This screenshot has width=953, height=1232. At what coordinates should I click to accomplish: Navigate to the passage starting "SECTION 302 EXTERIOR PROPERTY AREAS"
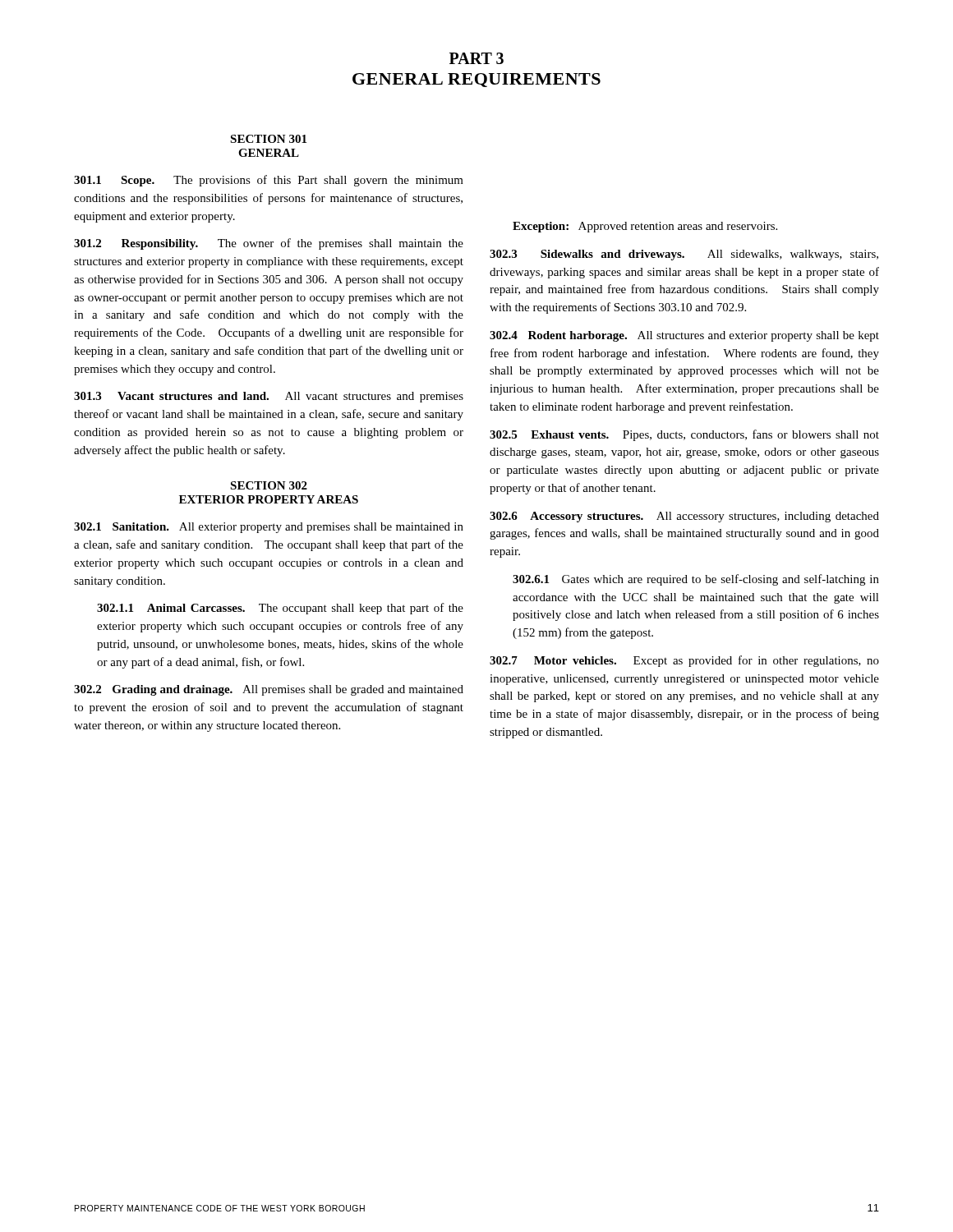(x=269, y=493)
